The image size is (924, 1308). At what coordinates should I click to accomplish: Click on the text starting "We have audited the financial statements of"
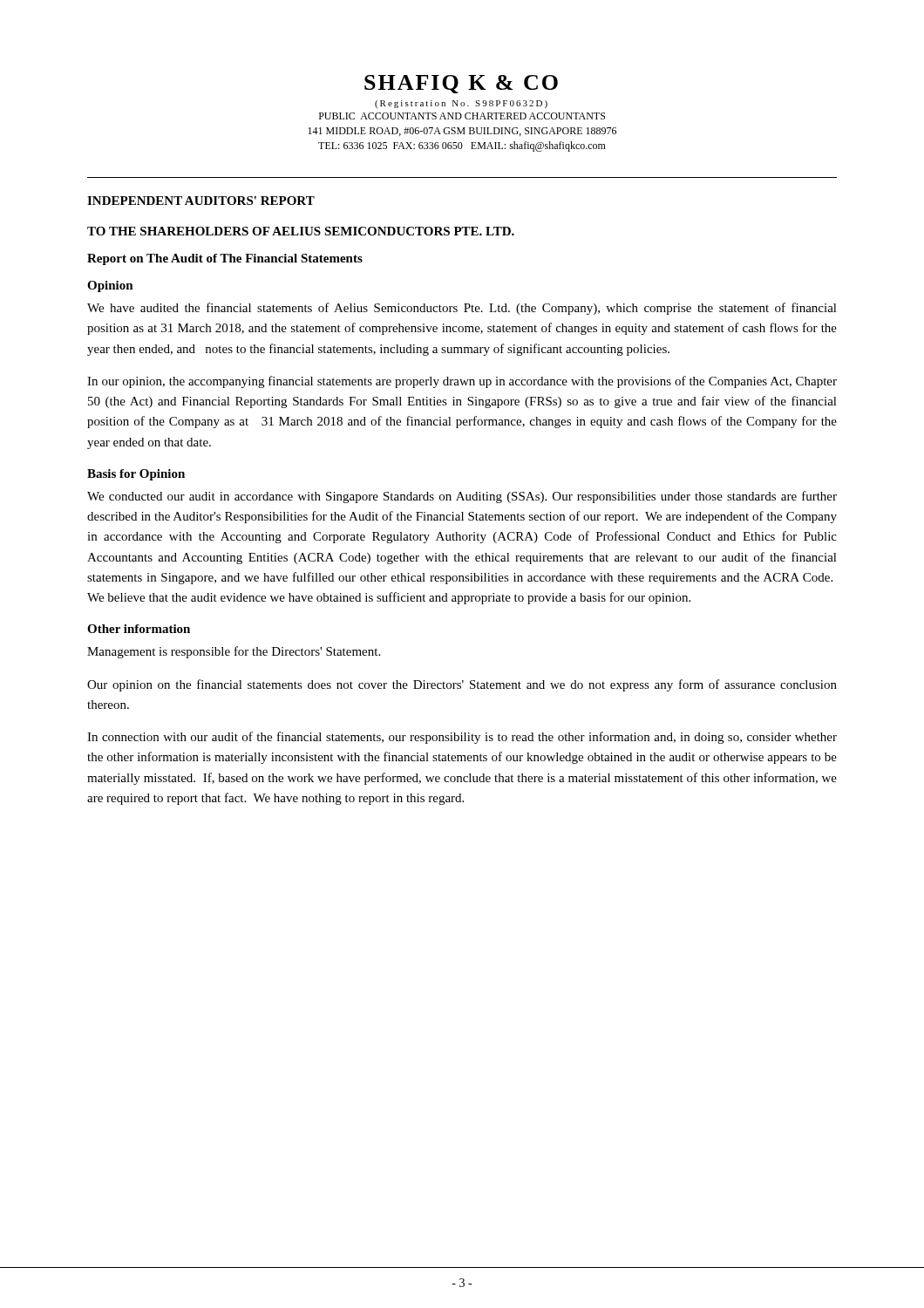462,328
